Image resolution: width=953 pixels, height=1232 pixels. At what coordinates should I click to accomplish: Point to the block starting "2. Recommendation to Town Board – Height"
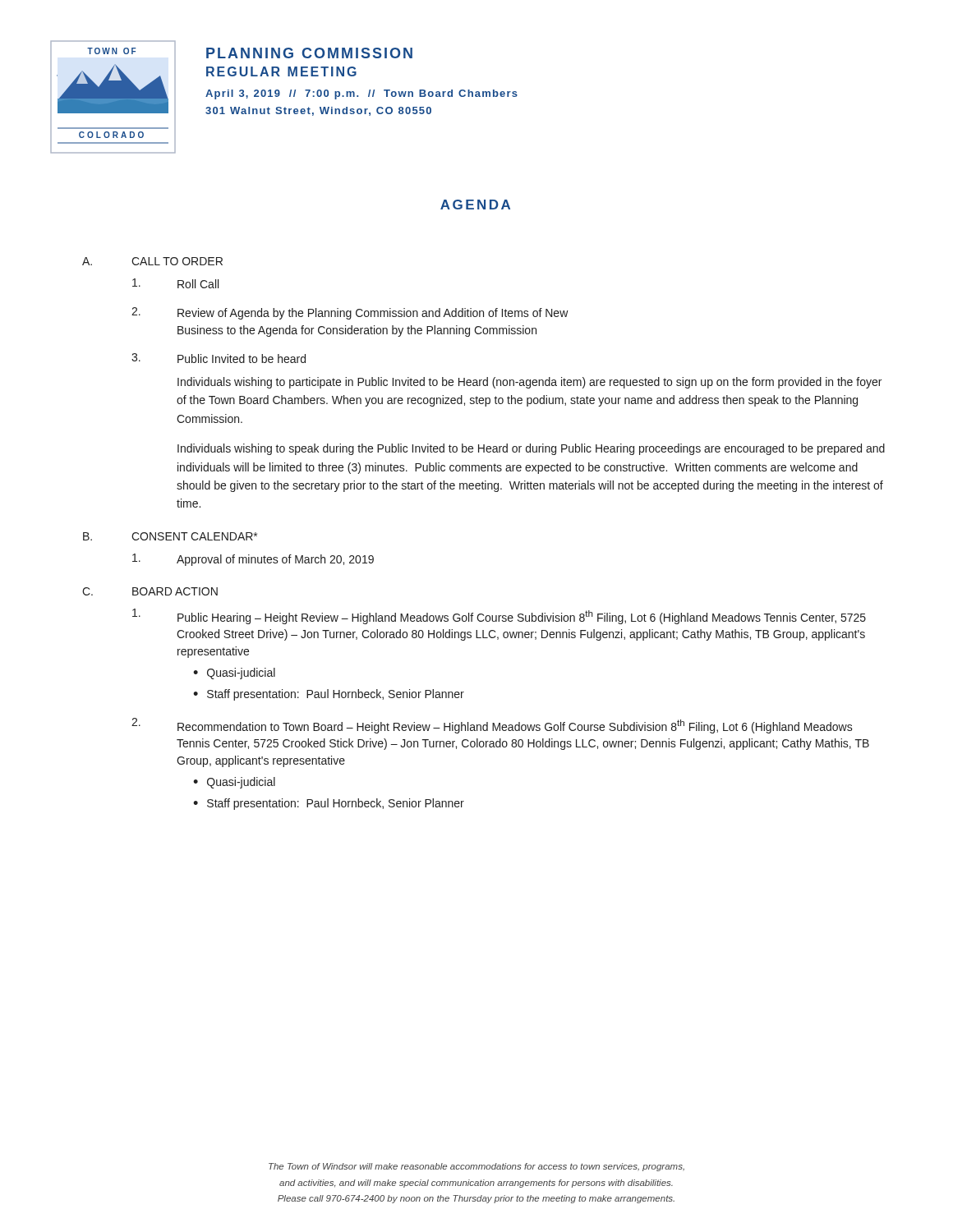click(x=492, y=726)
